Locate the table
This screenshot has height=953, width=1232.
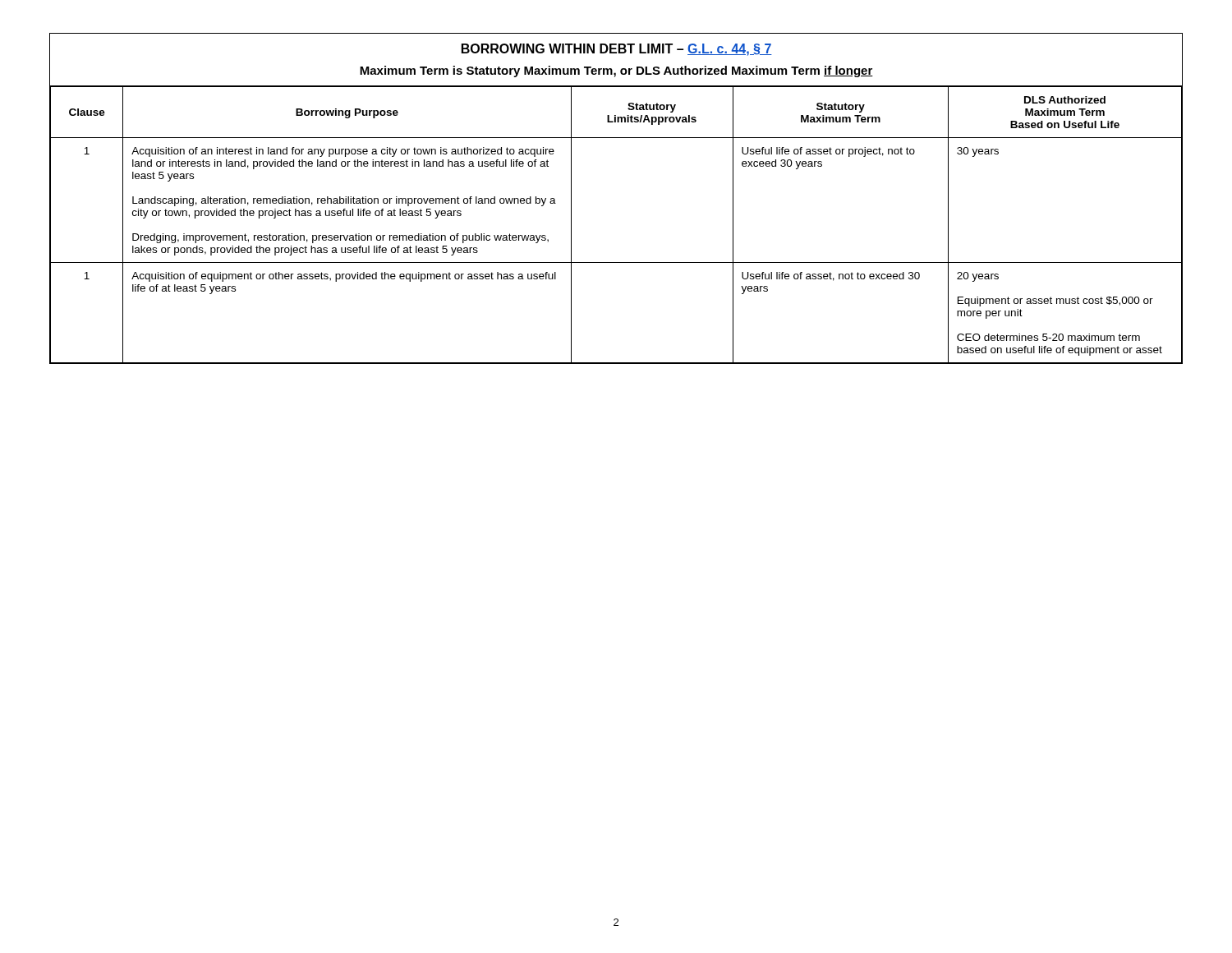click(616, 198)
